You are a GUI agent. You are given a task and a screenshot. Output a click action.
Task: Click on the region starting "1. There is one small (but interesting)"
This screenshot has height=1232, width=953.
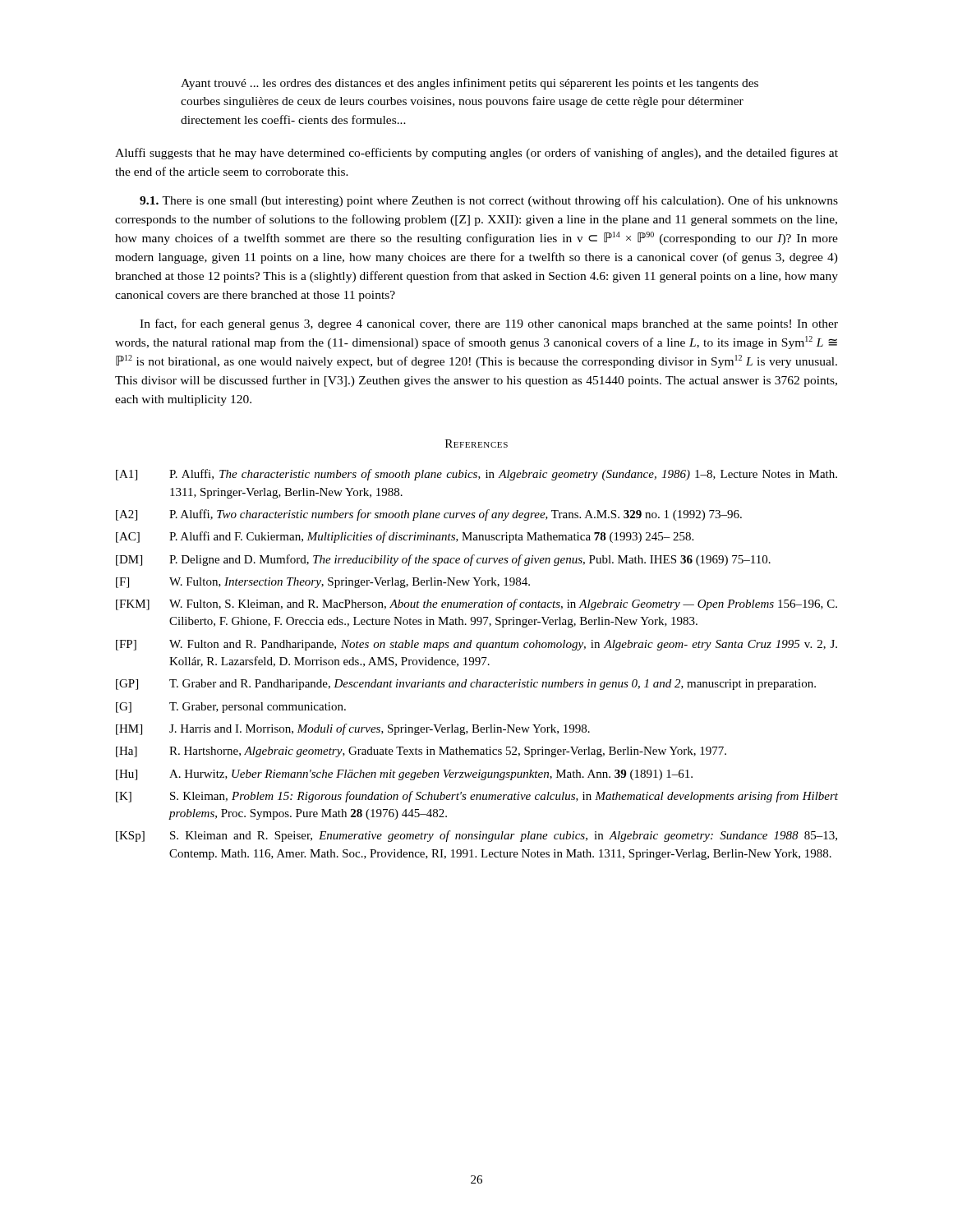(476, 247)
